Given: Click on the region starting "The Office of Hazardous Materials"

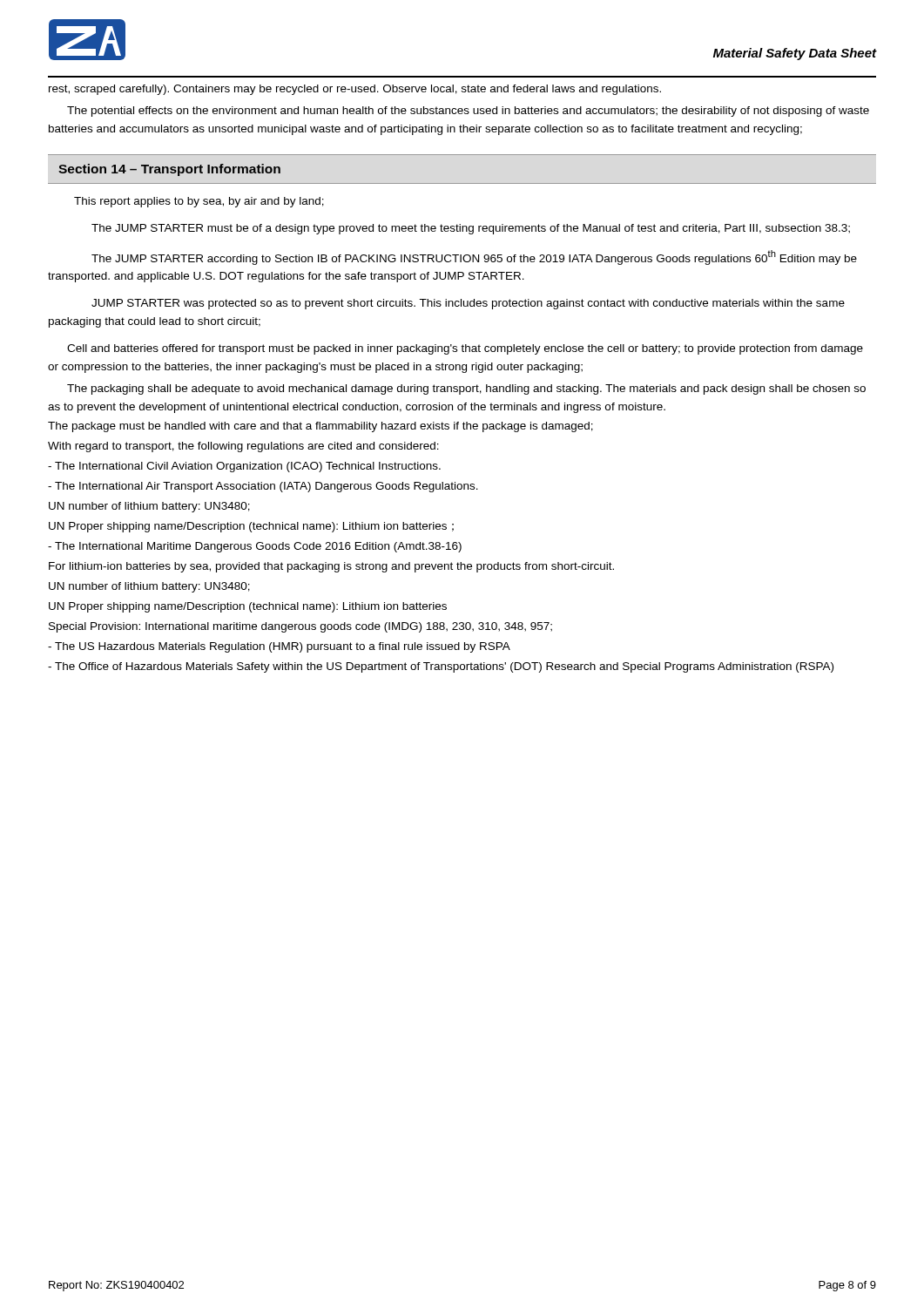Looking at the screenshot, I should [441, 666].
